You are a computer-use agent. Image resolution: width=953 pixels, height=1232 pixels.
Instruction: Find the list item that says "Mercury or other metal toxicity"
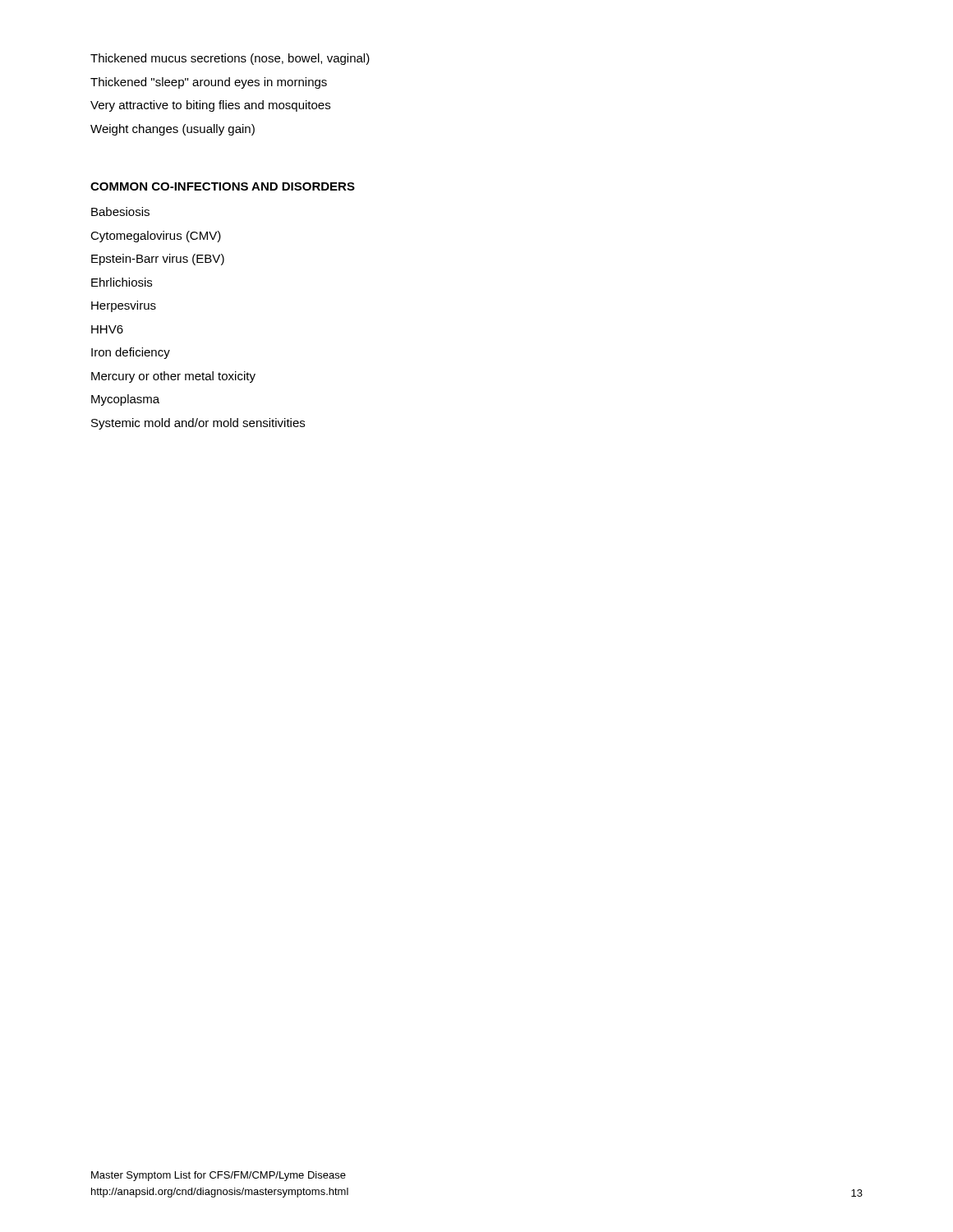click(173, 375)
